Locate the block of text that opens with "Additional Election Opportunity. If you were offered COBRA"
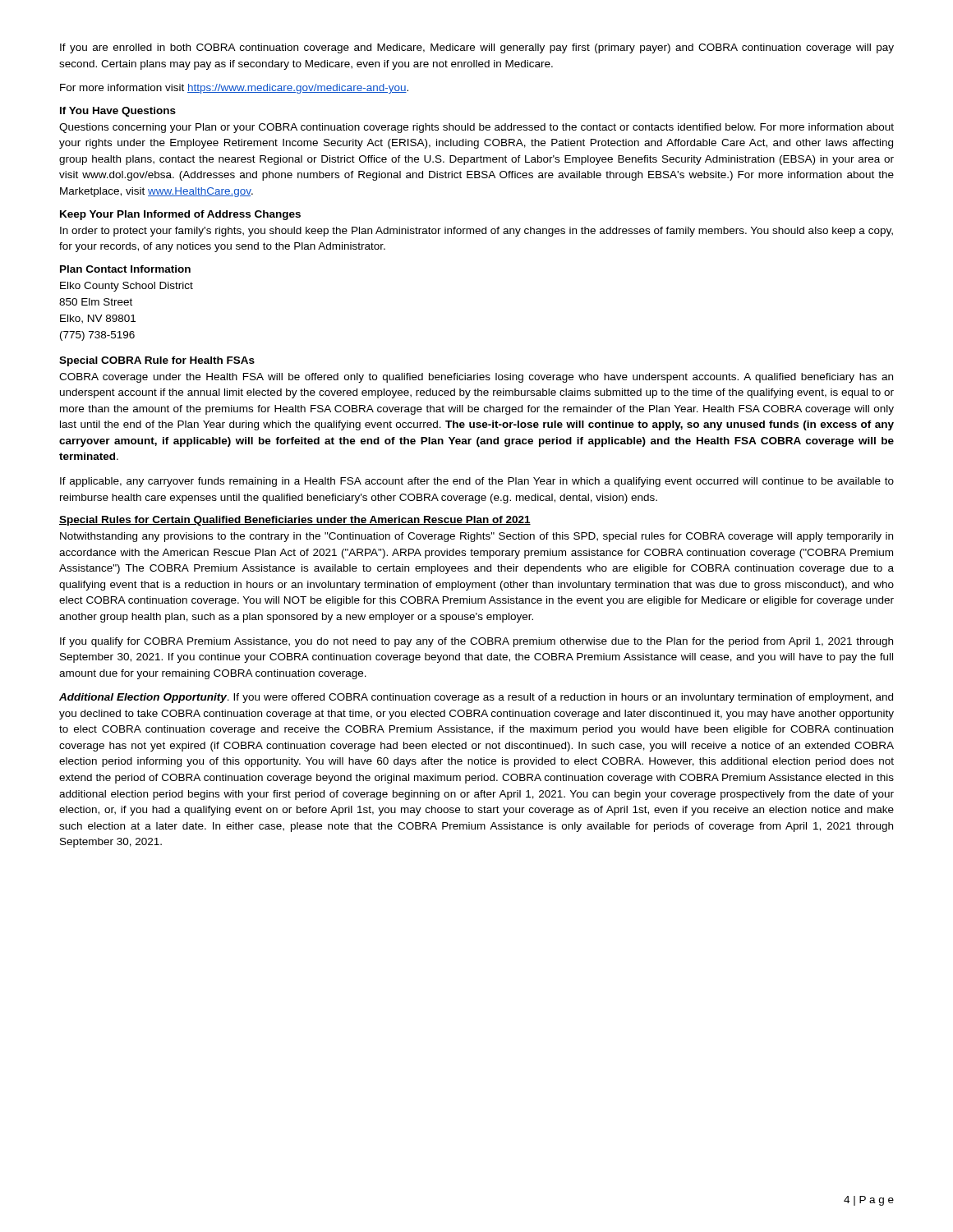 476,770
